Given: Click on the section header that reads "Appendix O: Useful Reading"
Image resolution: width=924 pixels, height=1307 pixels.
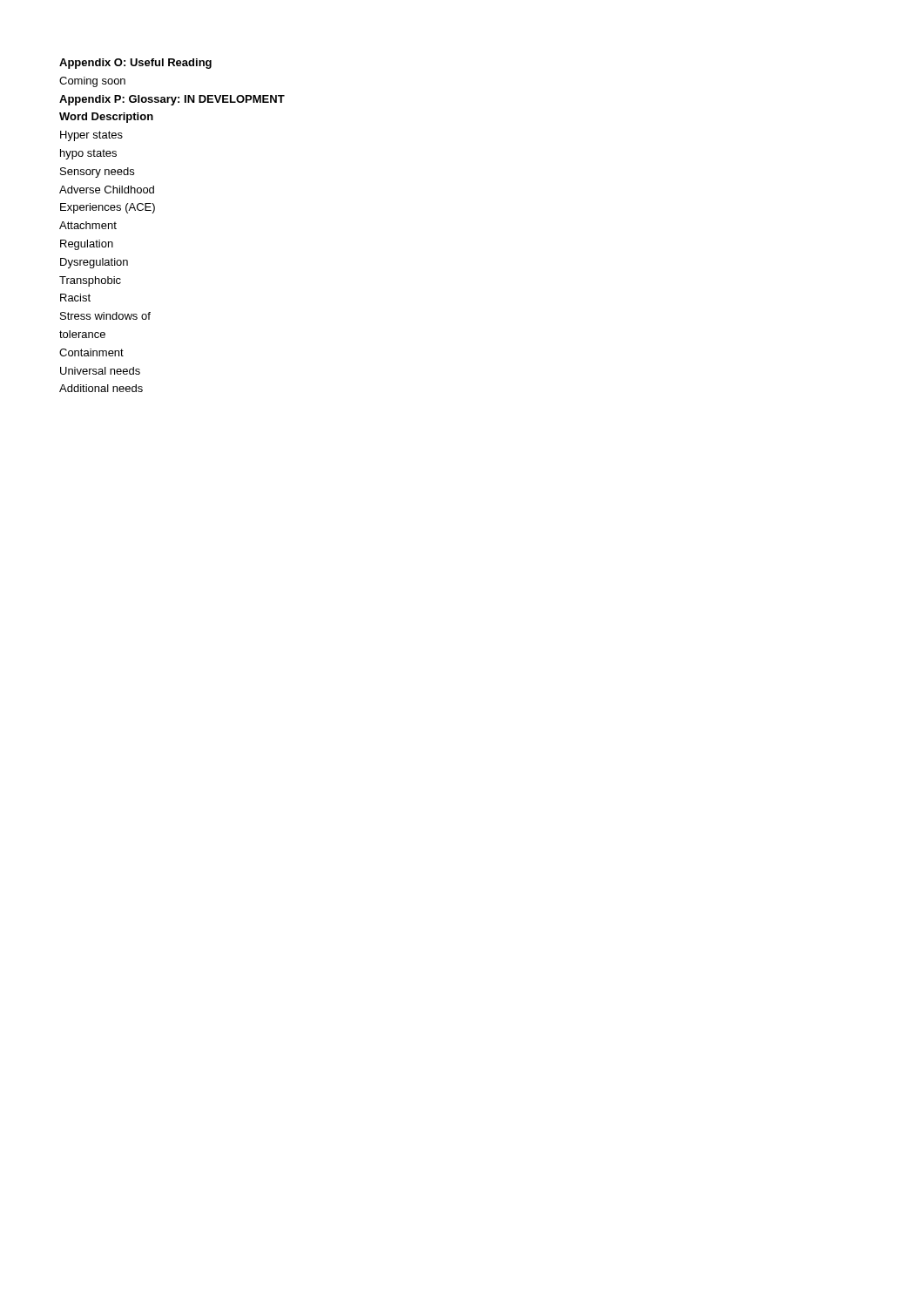Looking at the screenshot, I should pos(136,62).
